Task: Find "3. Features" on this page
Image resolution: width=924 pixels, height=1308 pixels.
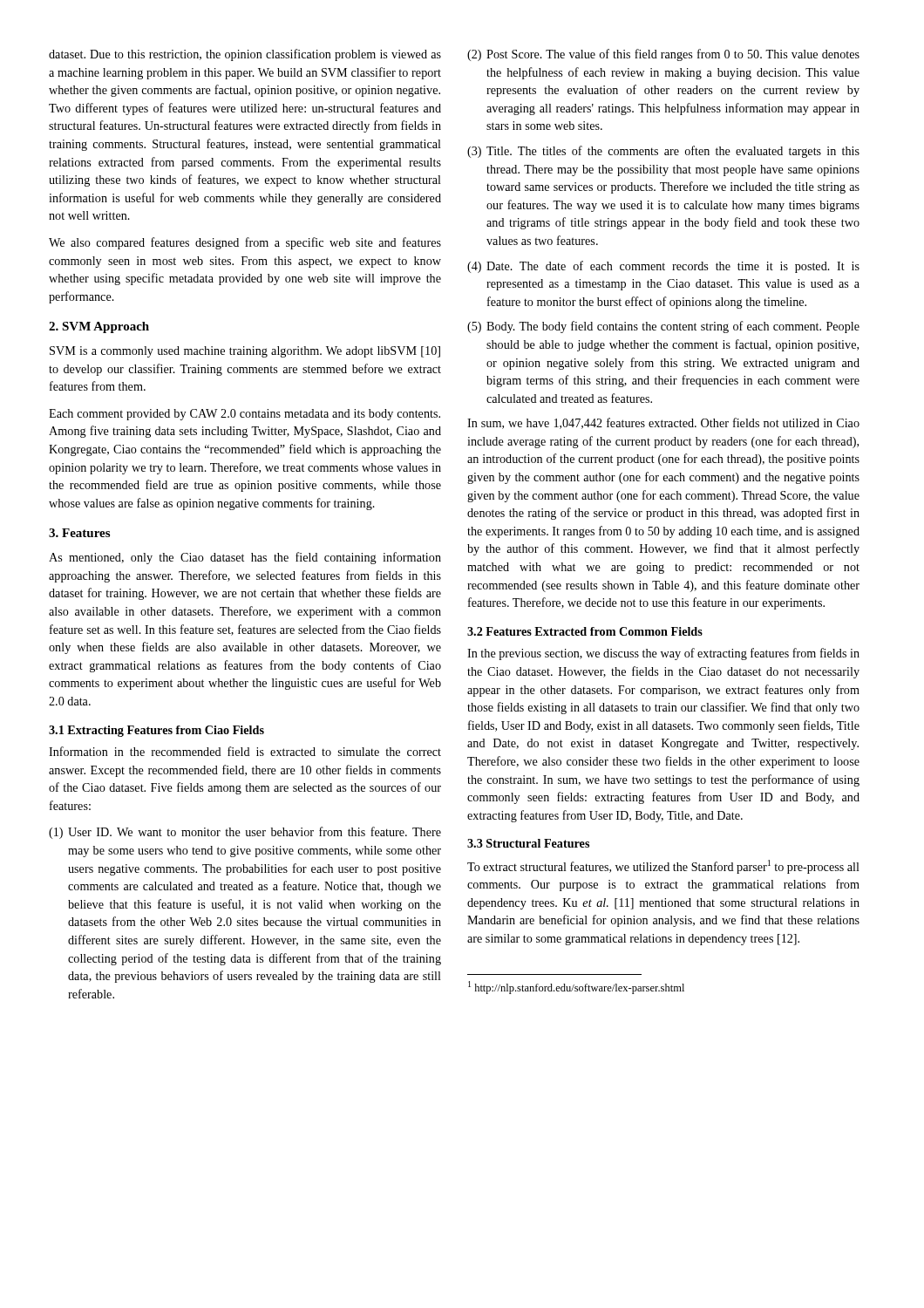Action: pos(80,533)
